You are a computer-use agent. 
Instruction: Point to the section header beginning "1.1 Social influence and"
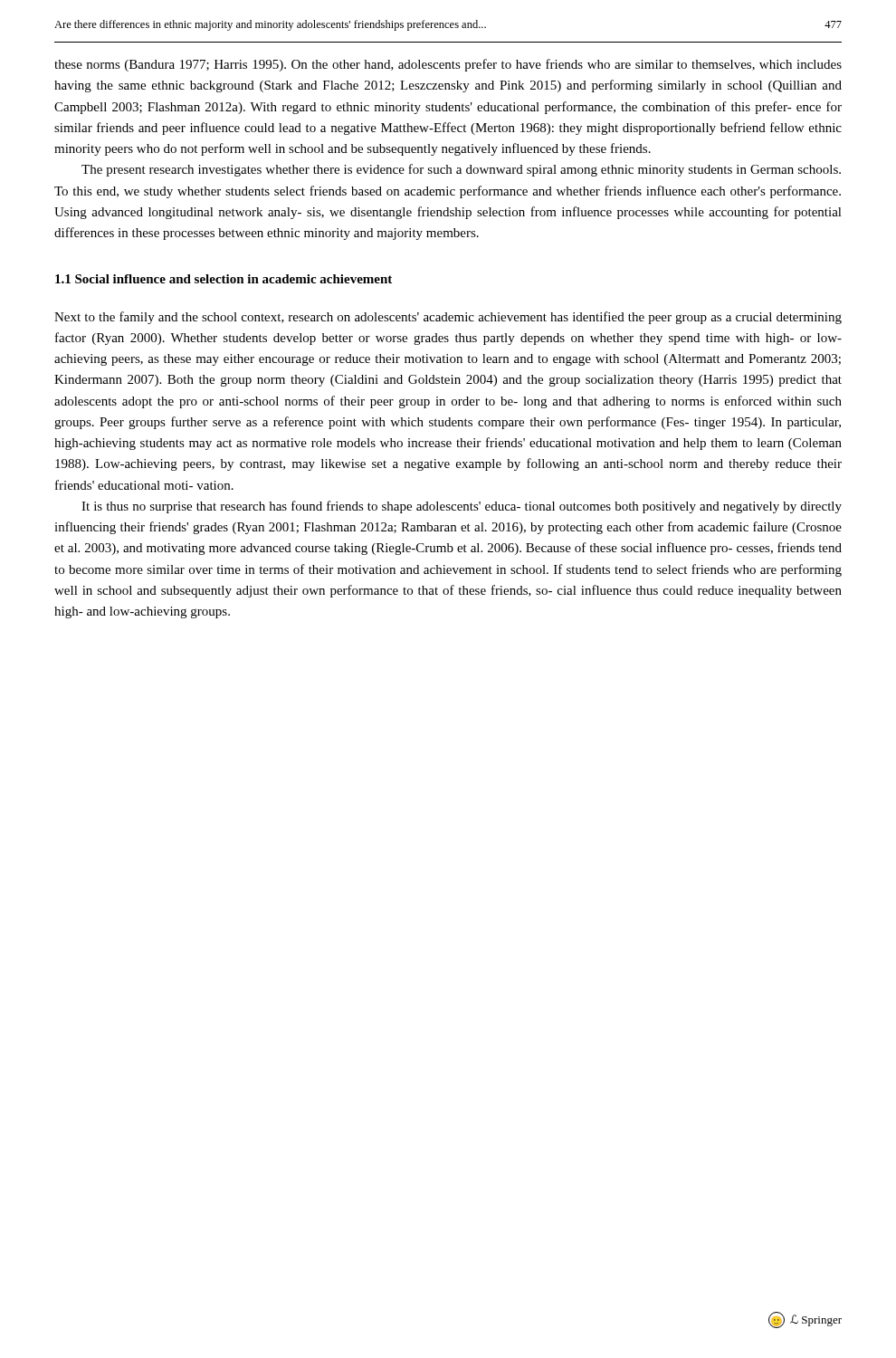[223, 279]
